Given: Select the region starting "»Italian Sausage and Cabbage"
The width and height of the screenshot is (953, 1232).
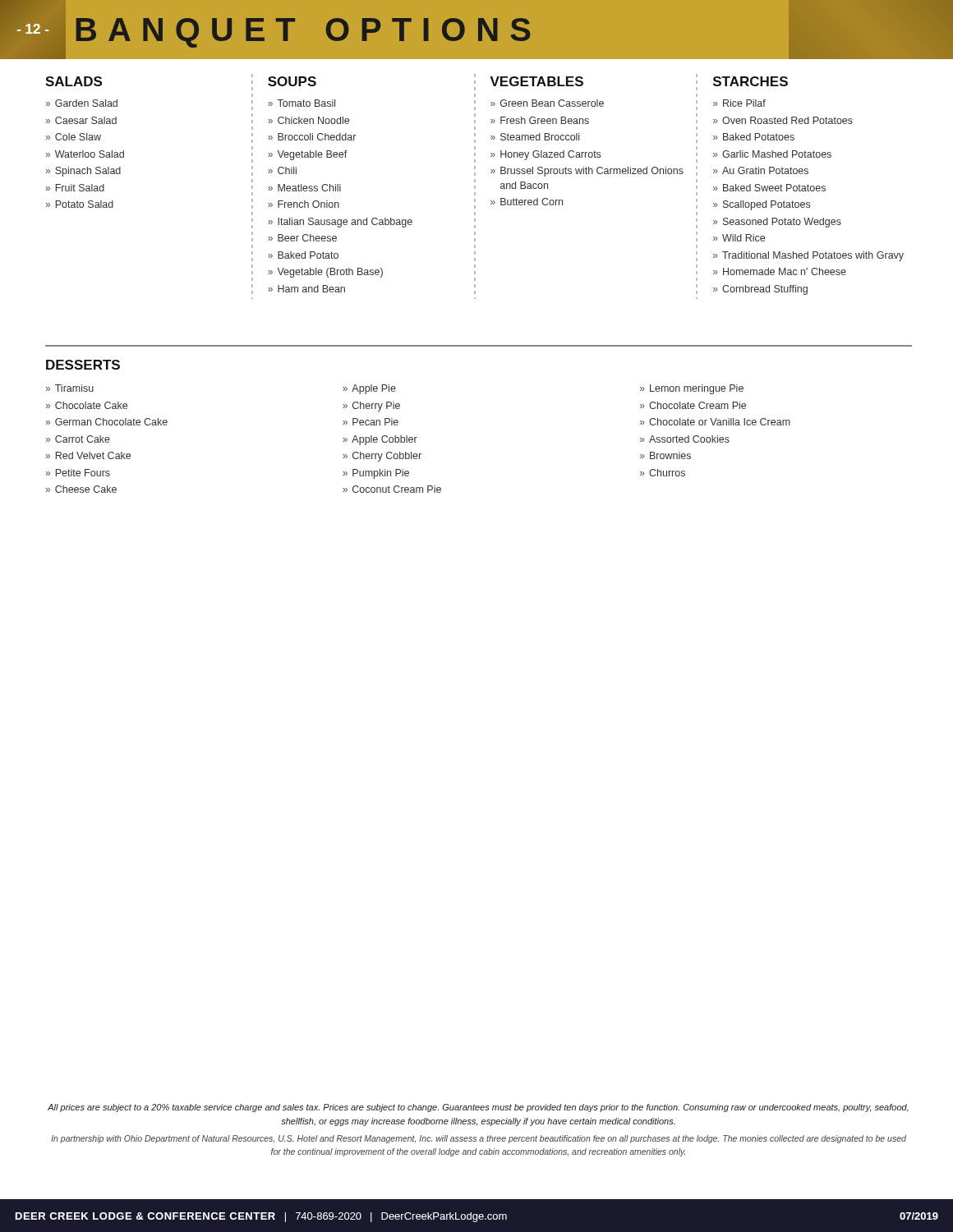Looking at the screenshot, I should pyautogui.click(x=340, y=222).
